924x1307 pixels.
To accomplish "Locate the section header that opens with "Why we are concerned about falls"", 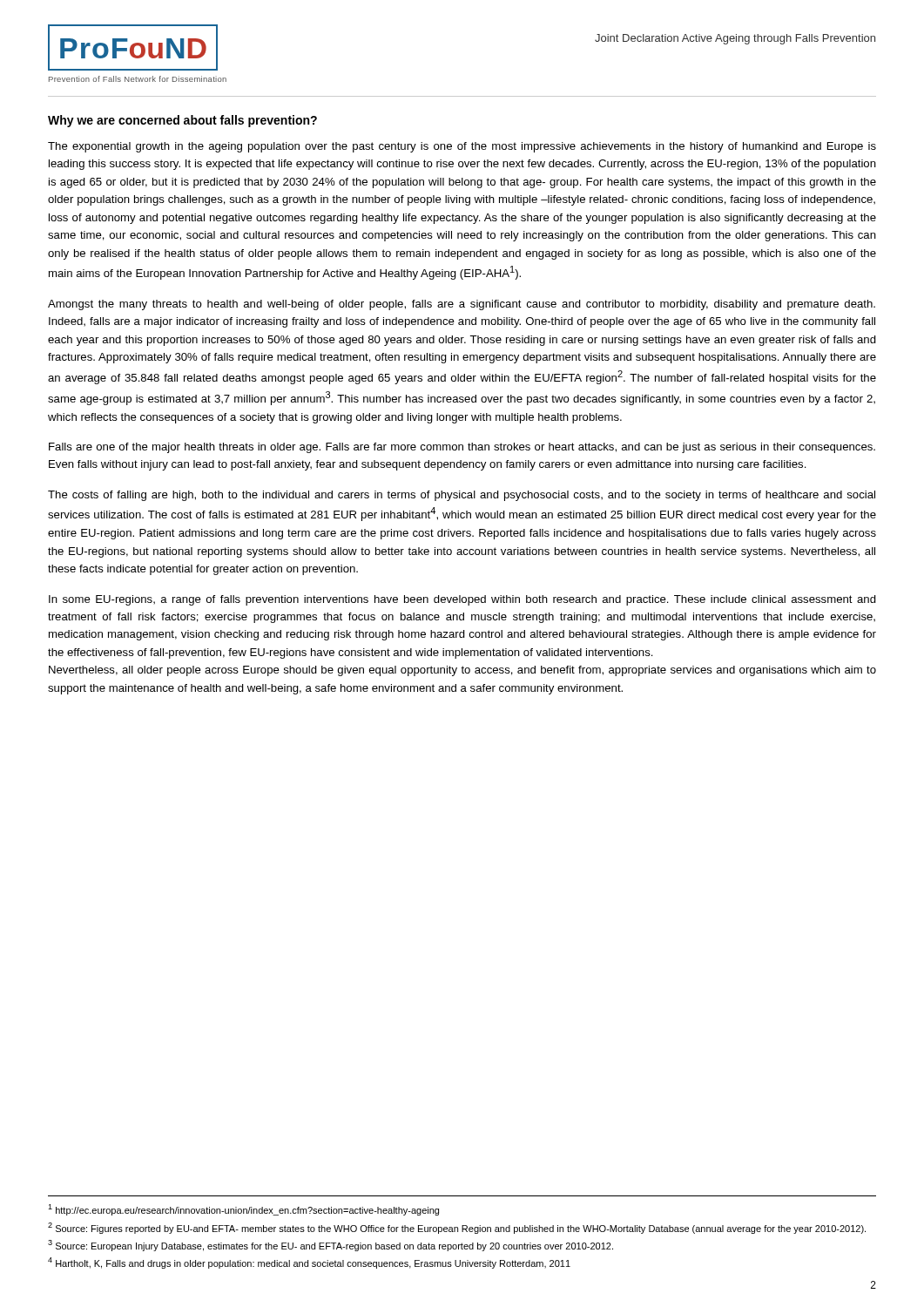I will (x=183, y=120).
